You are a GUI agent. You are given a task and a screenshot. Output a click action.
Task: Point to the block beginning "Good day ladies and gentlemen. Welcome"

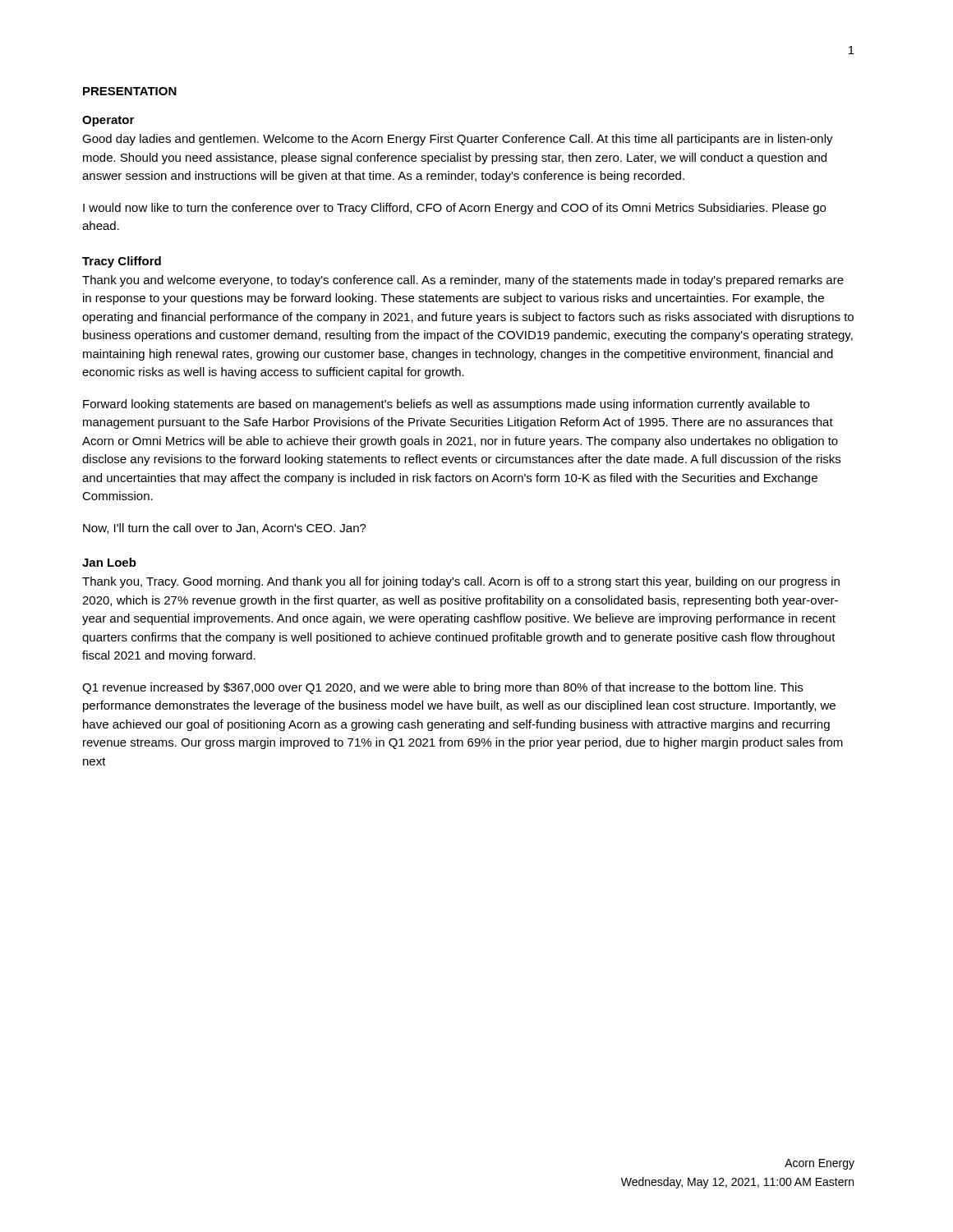[457, 157]
